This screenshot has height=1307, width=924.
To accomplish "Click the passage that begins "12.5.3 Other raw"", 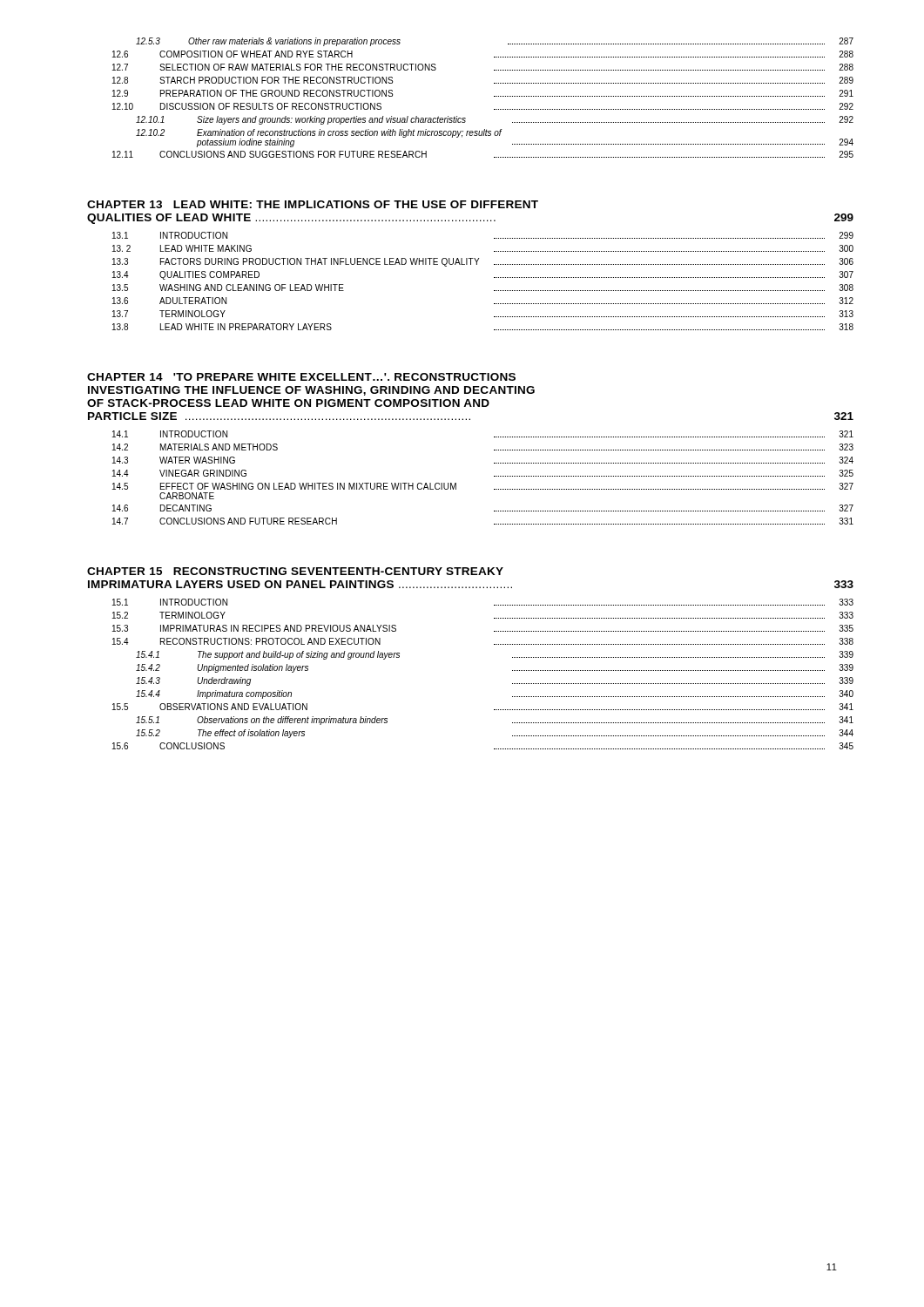I will [152, 41].
